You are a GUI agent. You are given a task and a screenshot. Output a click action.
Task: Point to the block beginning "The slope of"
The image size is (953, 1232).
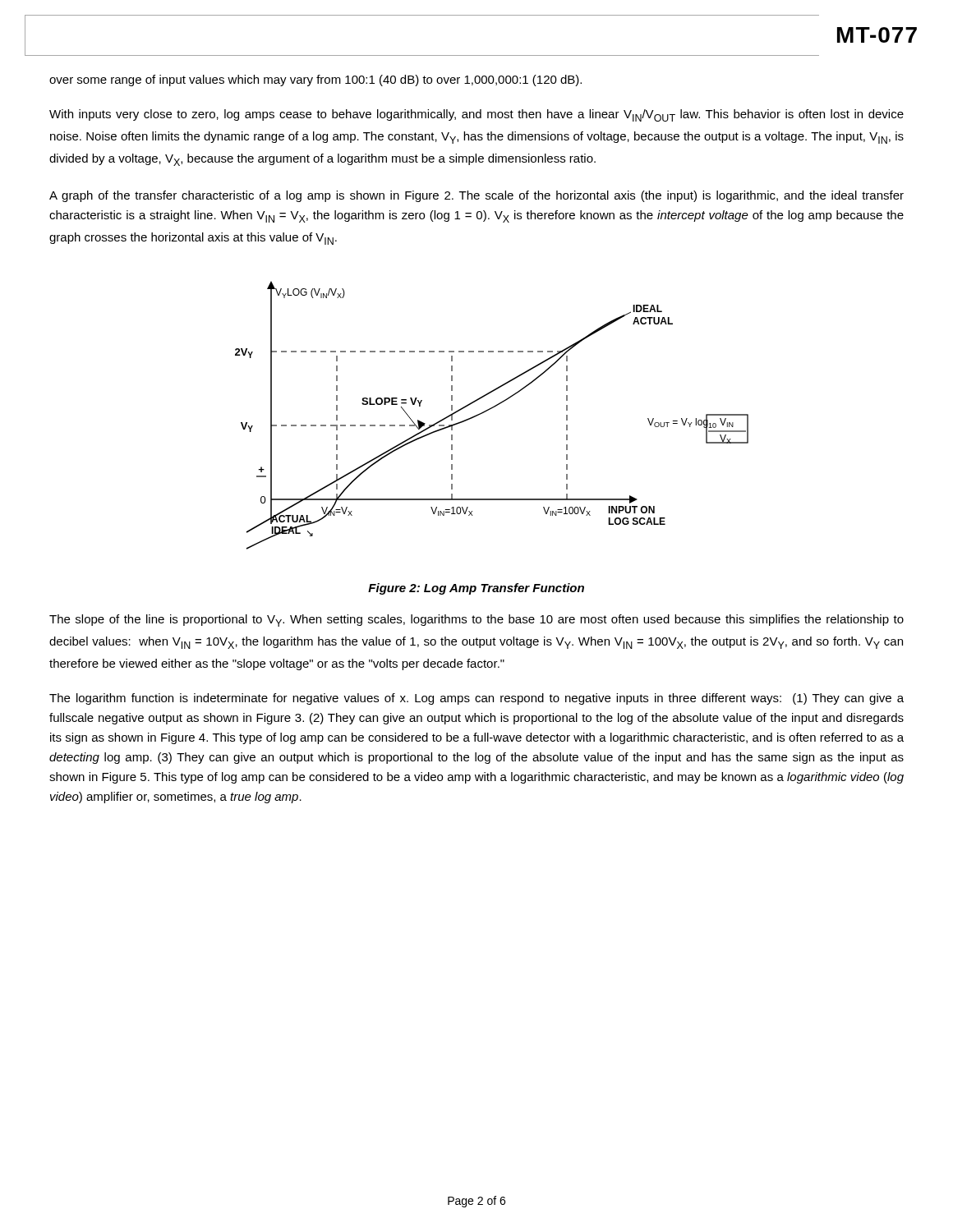pyautogui.click(x=476, y=641)
